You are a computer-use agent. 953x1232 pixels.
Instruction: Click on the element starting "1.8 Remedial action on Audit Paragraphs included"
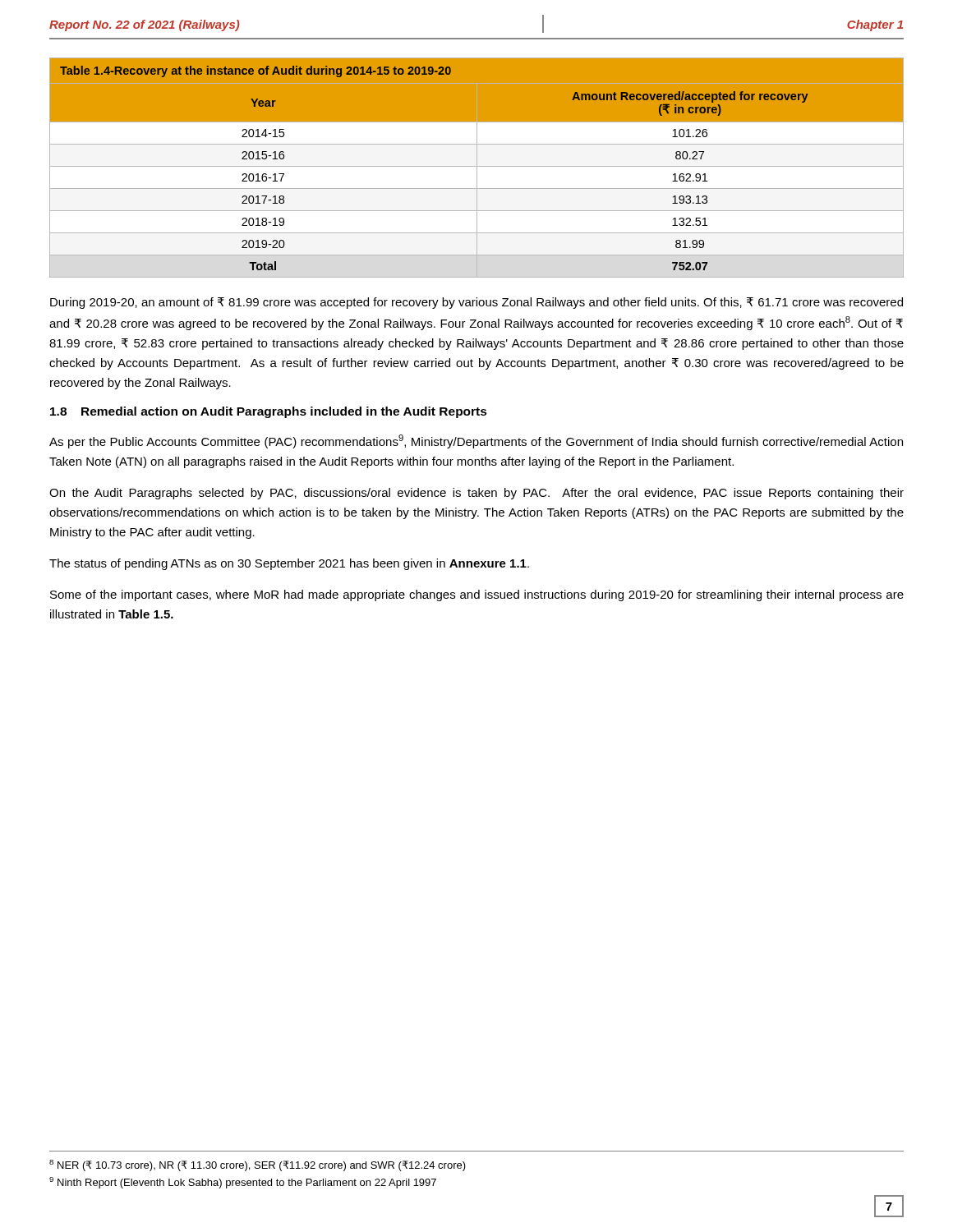click(x=476, y=411)
